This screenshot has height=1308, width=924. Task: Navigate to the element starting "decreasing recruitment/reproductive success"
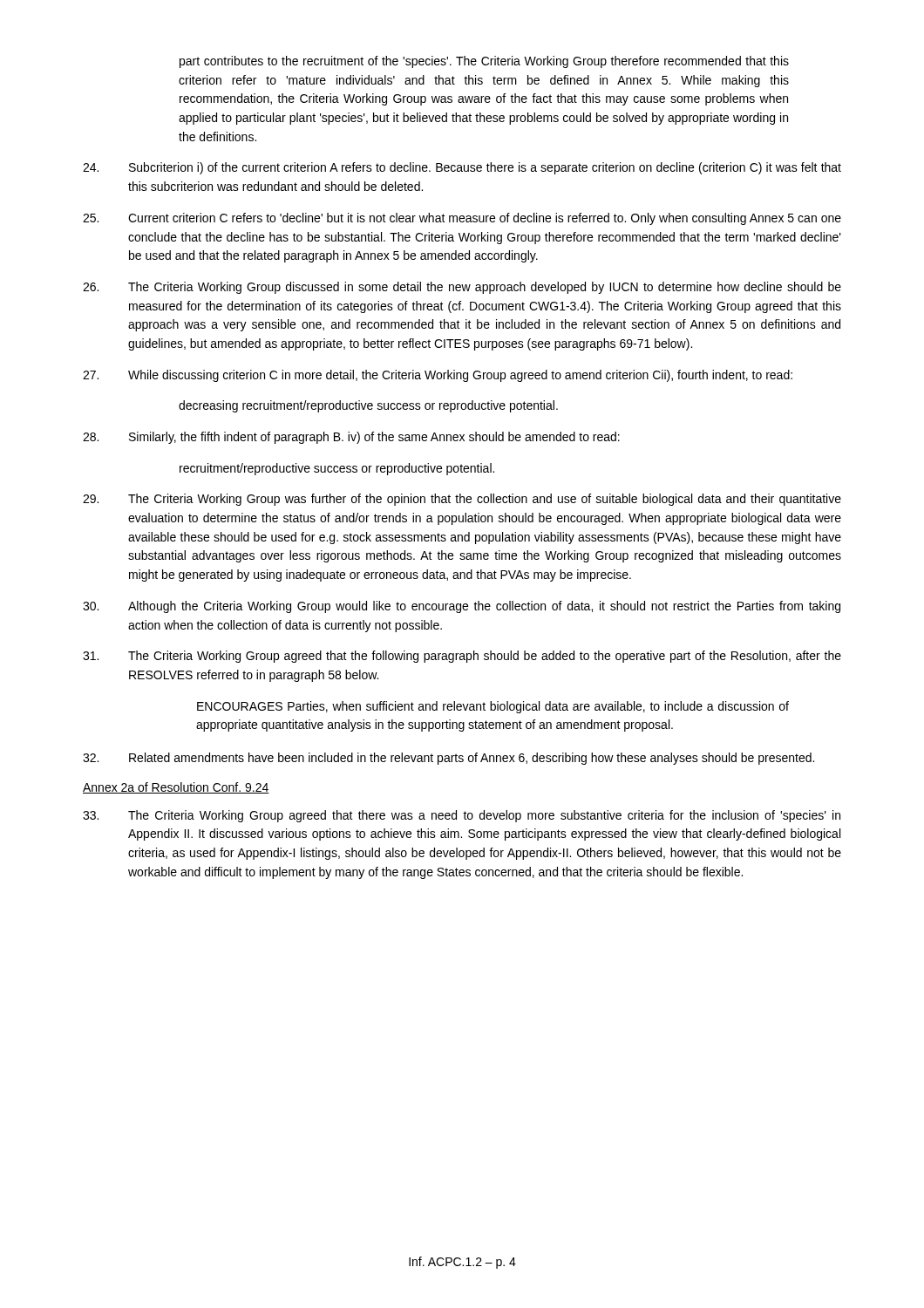(369, 406)
